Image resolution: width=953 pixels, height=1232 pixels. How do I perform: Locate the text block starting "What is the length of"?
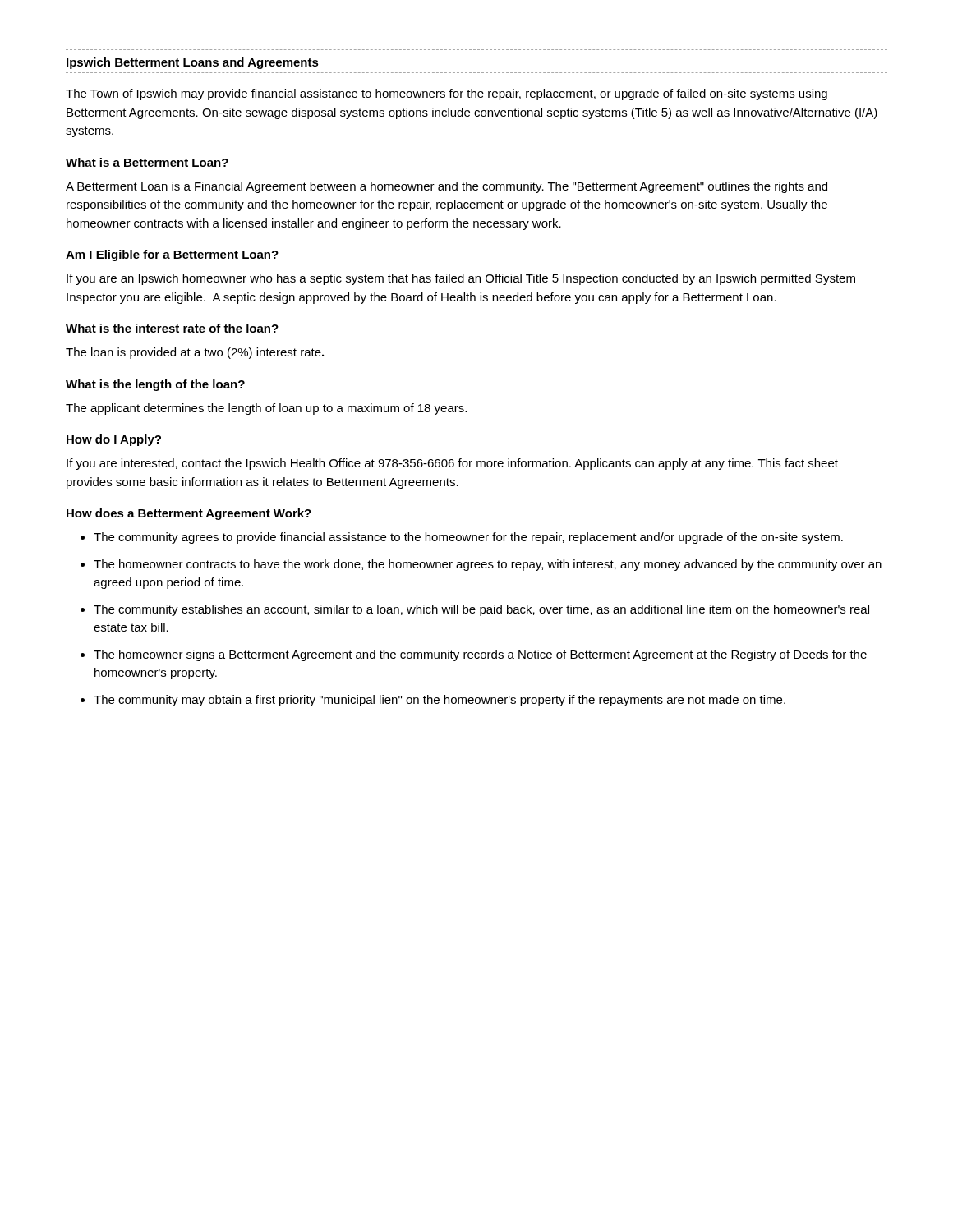(x=155, y=384)
